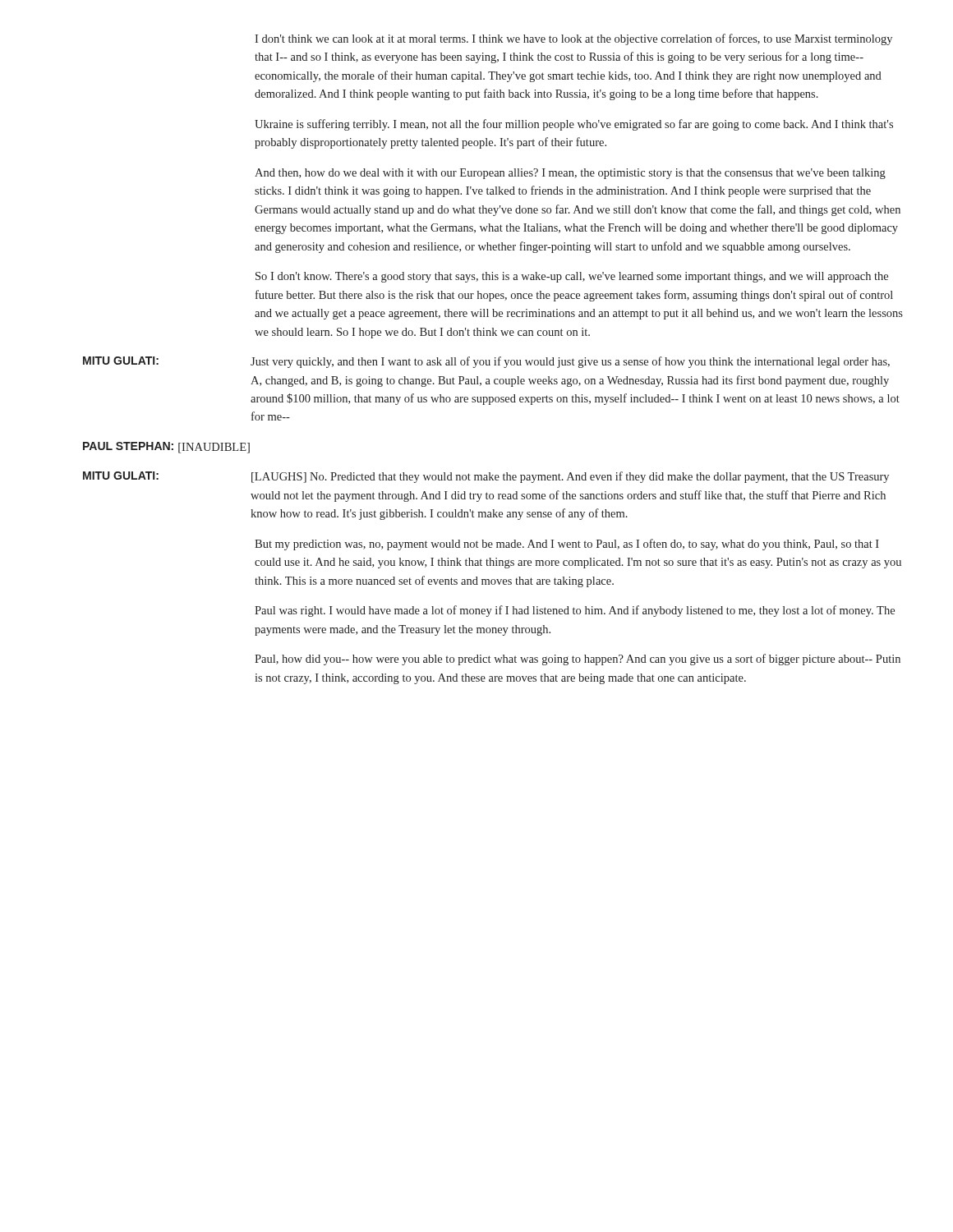Select the text block containing "So I don't know. There's a"
Image resolution: width=953 pixels, height=1232 pixels.
pos(579,304)
